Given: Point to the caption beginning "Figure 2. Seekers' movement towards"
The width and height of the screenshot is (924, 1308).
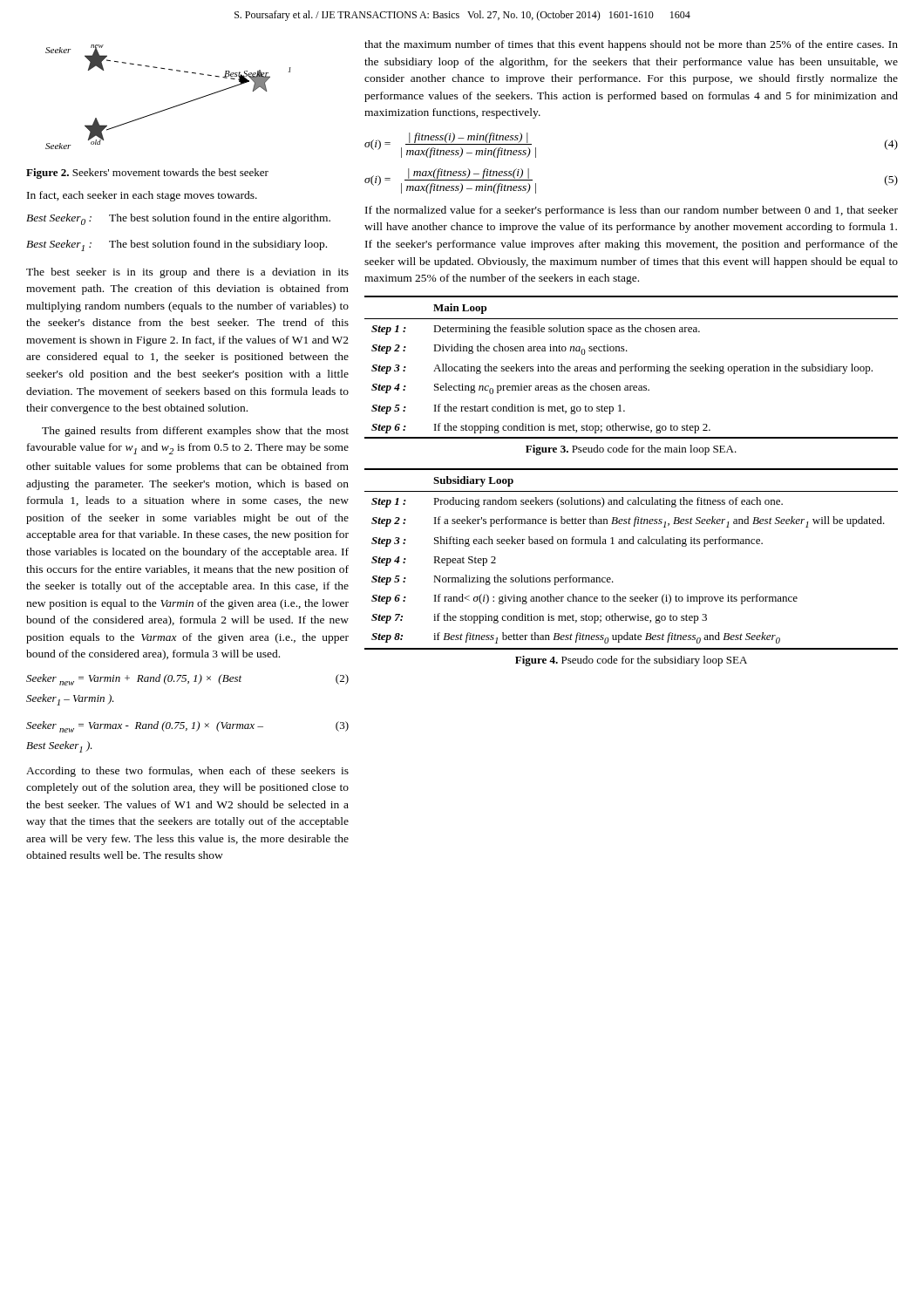Looking at the screenshot, I should pos(147,172).
